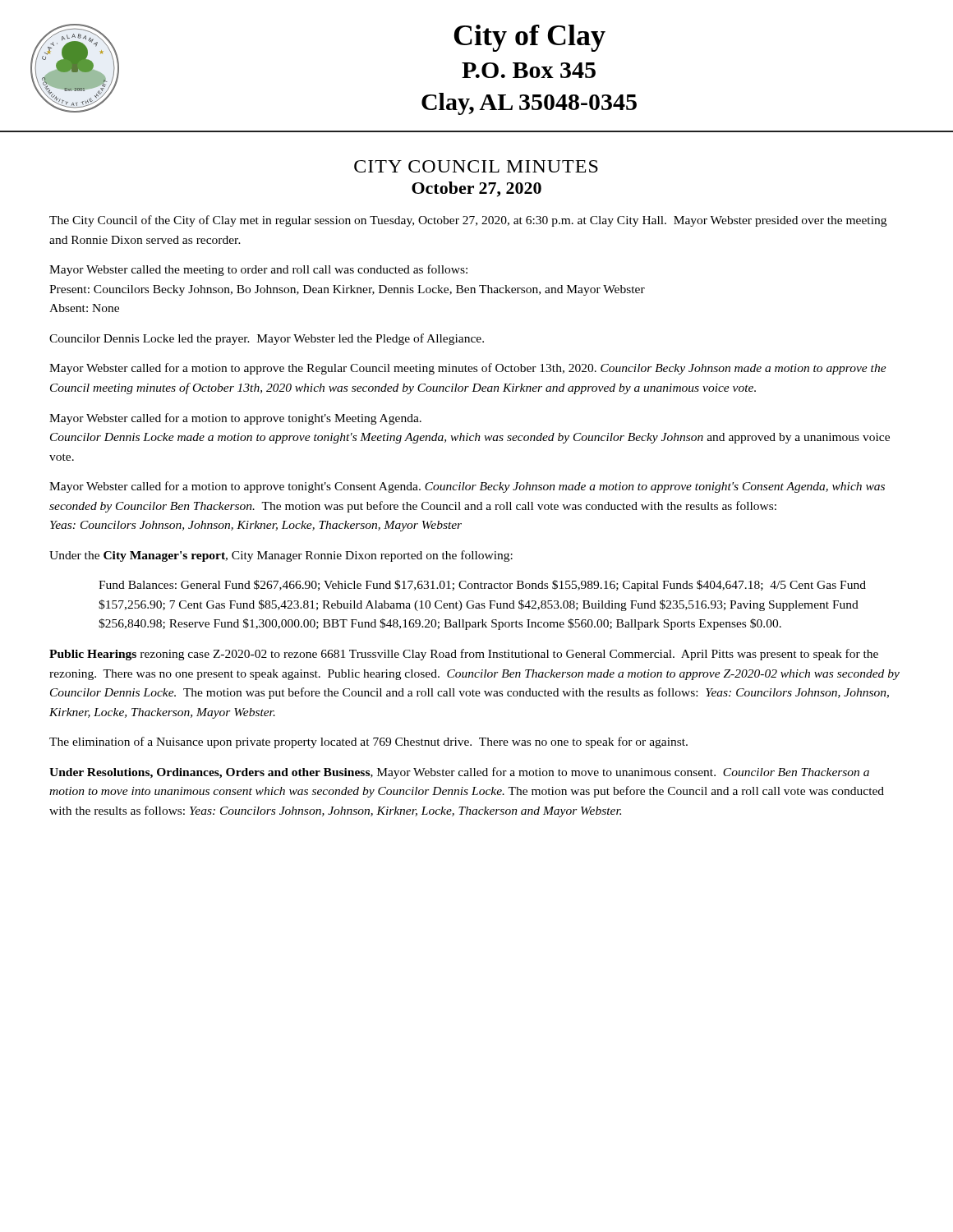Where is the passage that starts "Public Hearings rezoning"?
Screen dimensions: 1232x953
click(474, 682)
